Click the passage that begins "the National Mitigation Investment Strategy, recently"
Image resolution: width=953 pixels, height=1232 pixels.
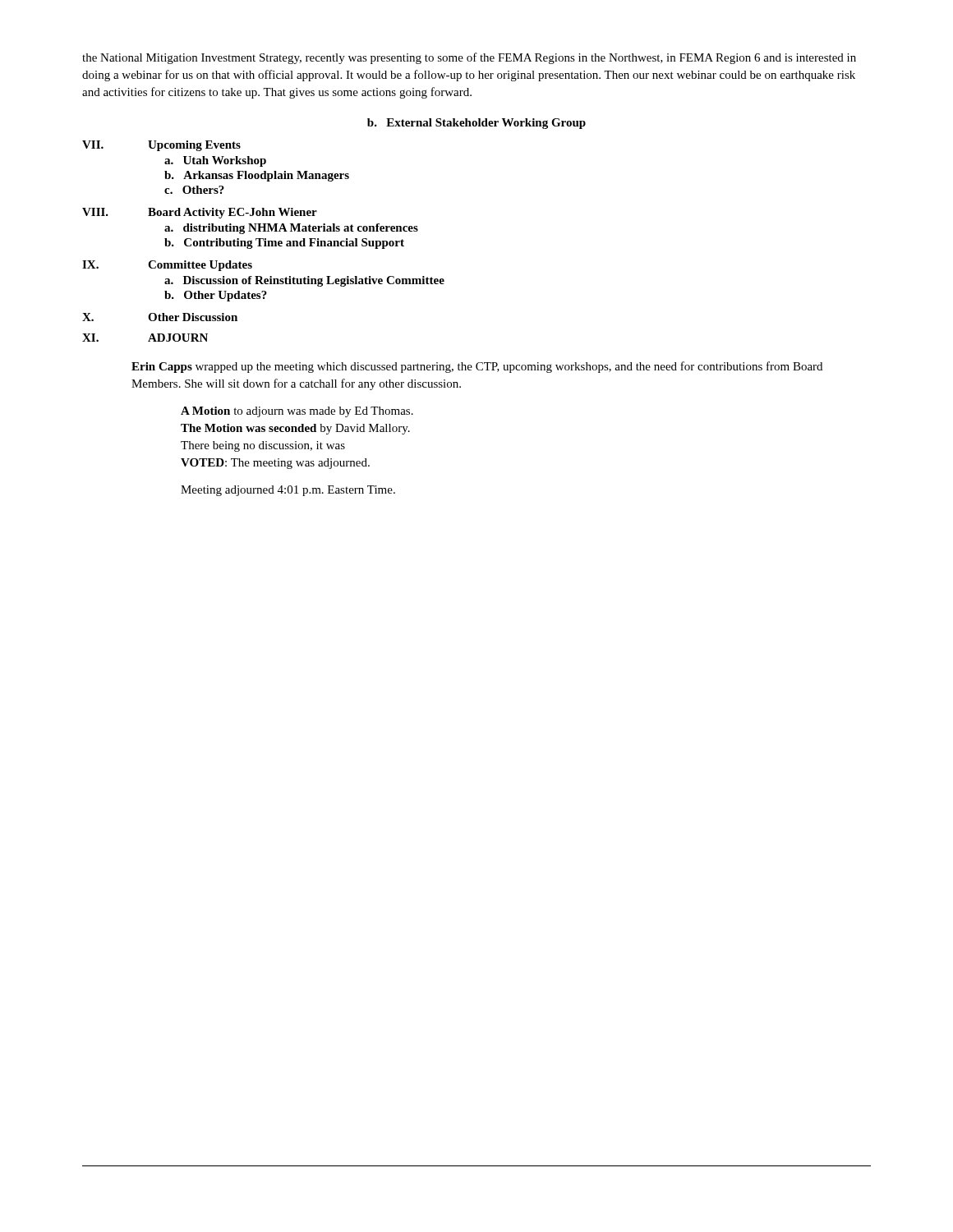(469, 75)
